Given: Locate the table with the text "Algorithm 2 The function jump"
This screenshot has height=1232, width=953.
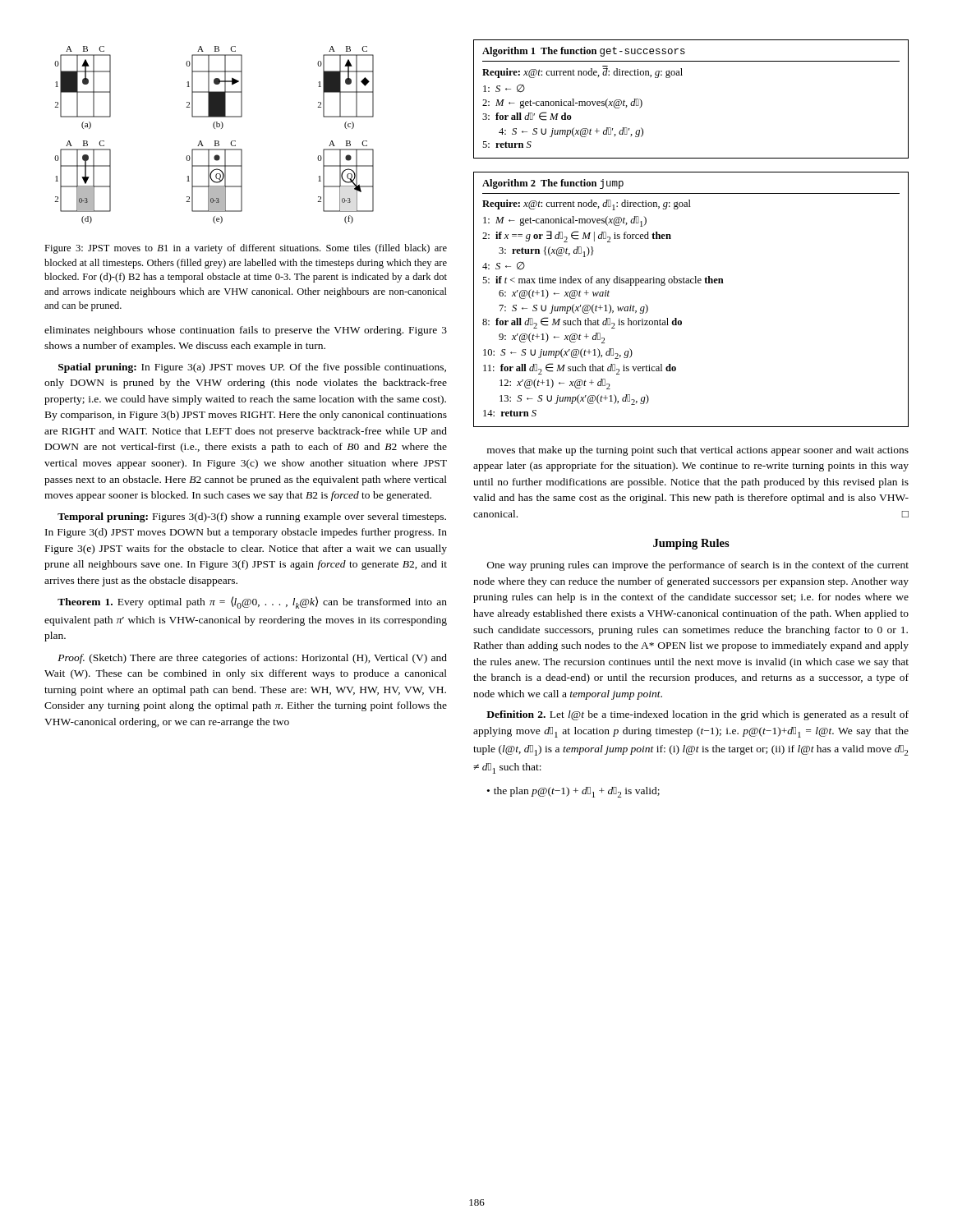Looking at the screenshot, I should point(691,299).
